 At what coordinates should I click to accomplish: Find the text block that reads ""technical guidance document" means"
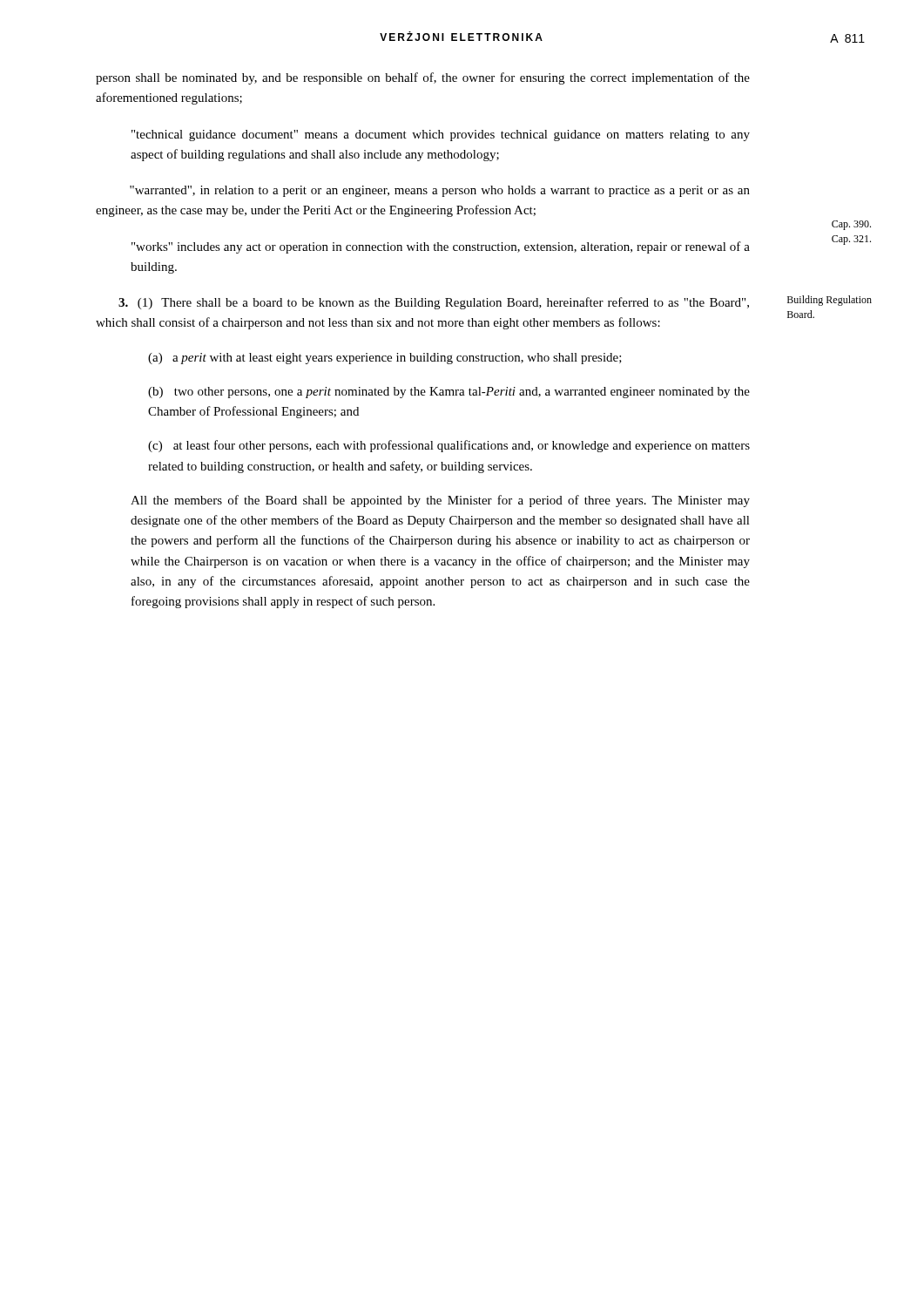click(x=440, y=144)
